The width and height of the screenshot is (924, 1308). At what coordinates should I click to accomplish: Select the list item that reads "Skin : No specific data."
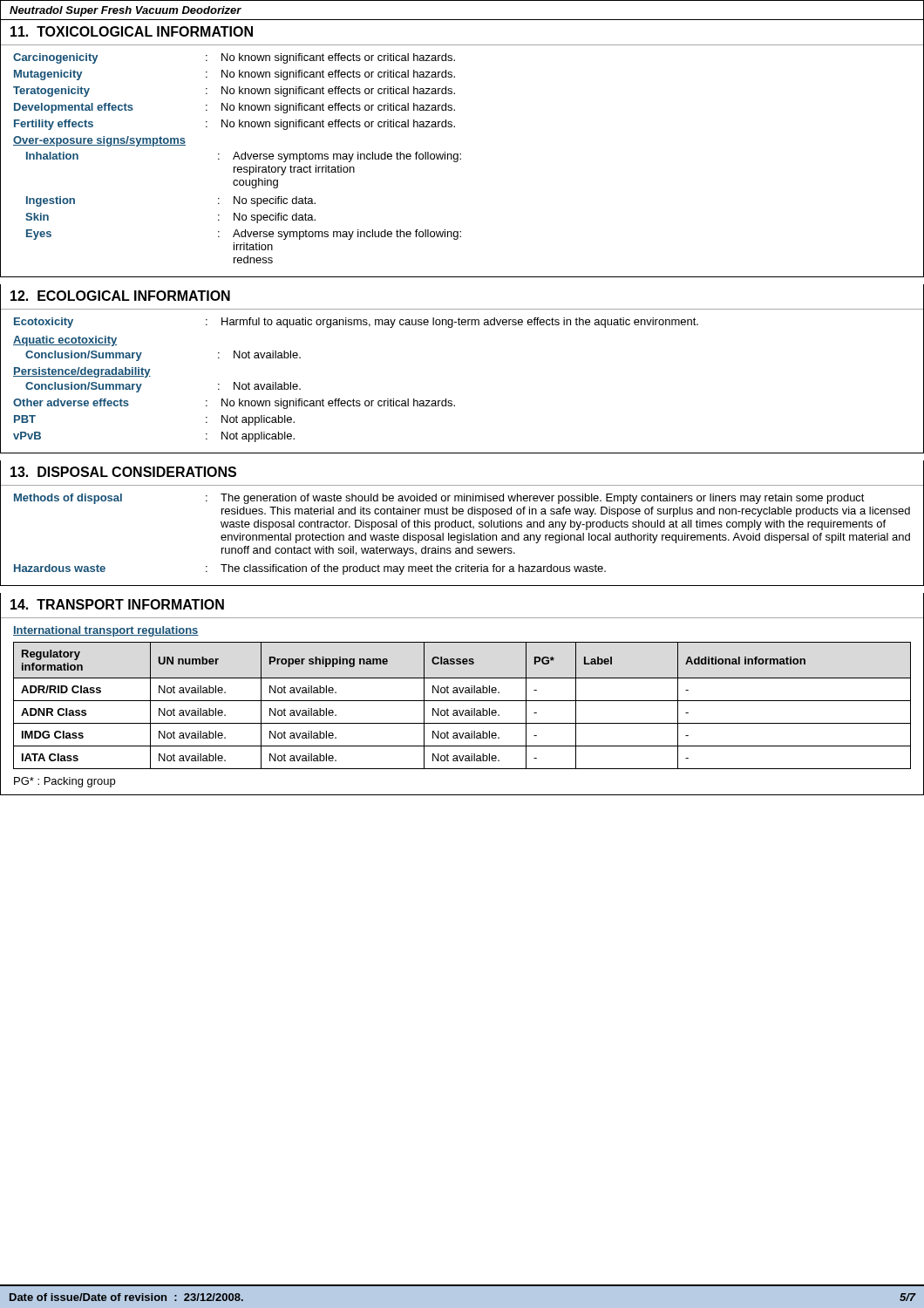pyautogui.click(x=36, y=218)
